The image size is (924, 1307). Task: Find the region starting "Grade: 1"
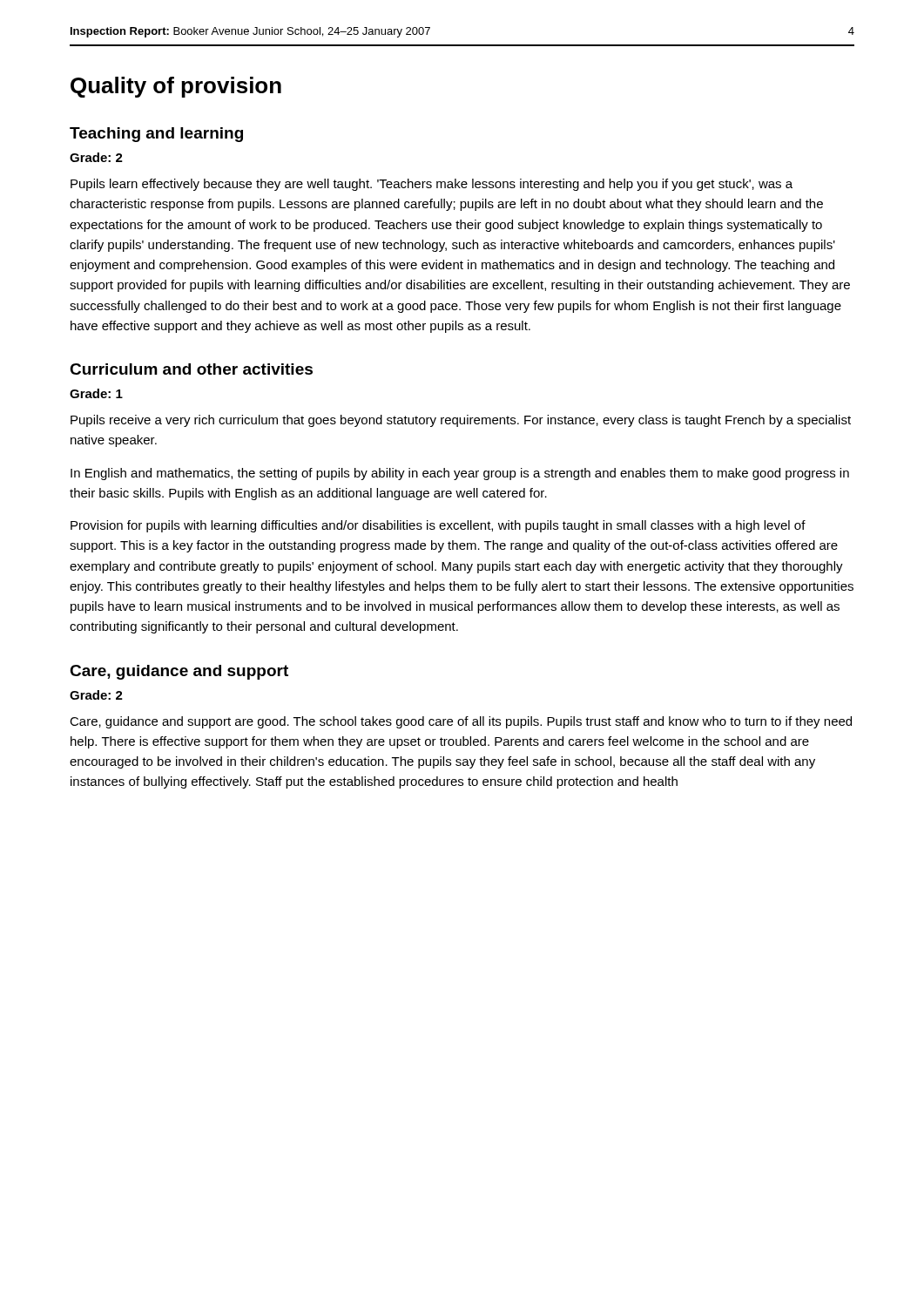(96, 393)
